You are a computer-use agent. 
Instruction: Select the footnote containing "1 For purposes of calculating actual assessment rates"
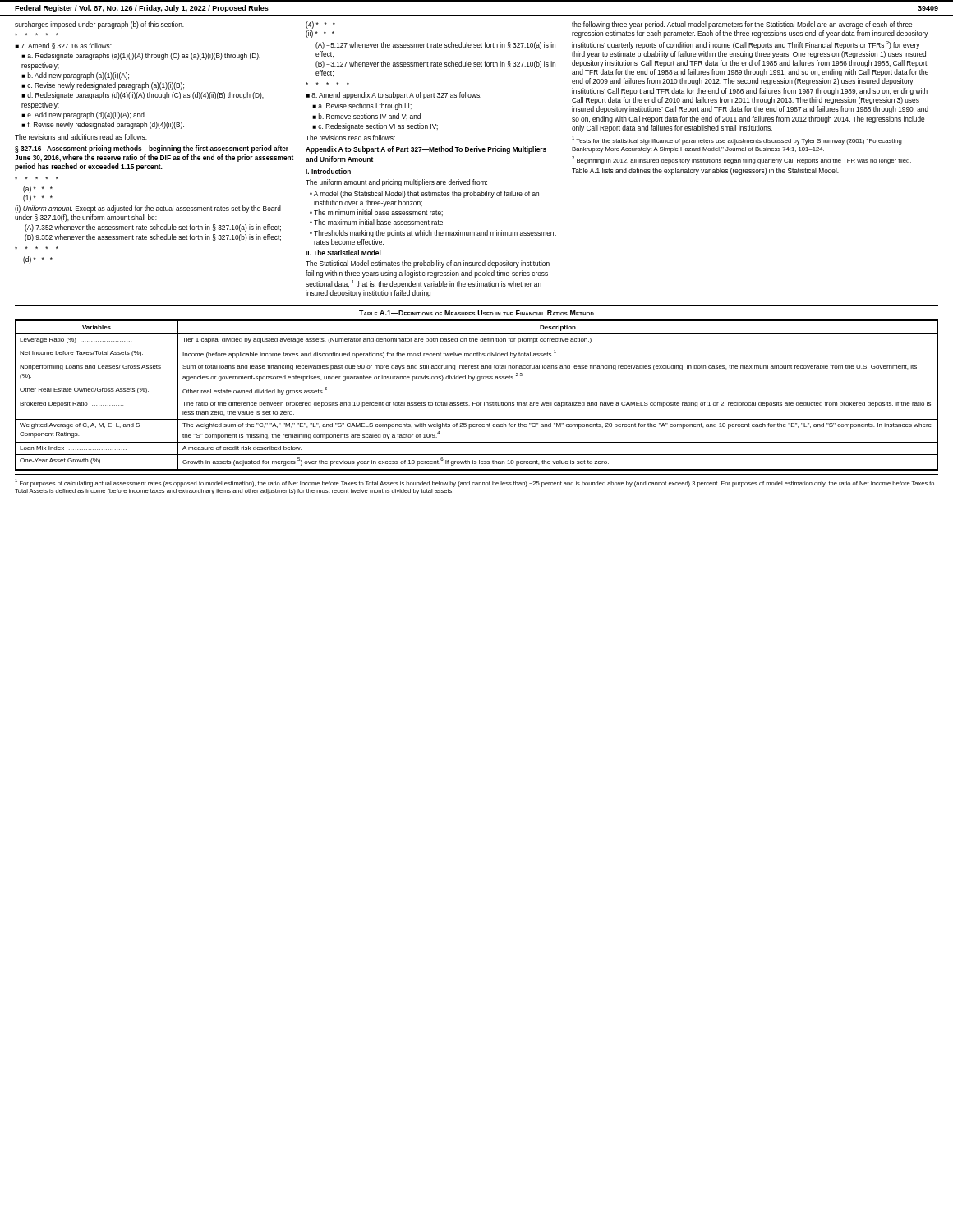475,486
